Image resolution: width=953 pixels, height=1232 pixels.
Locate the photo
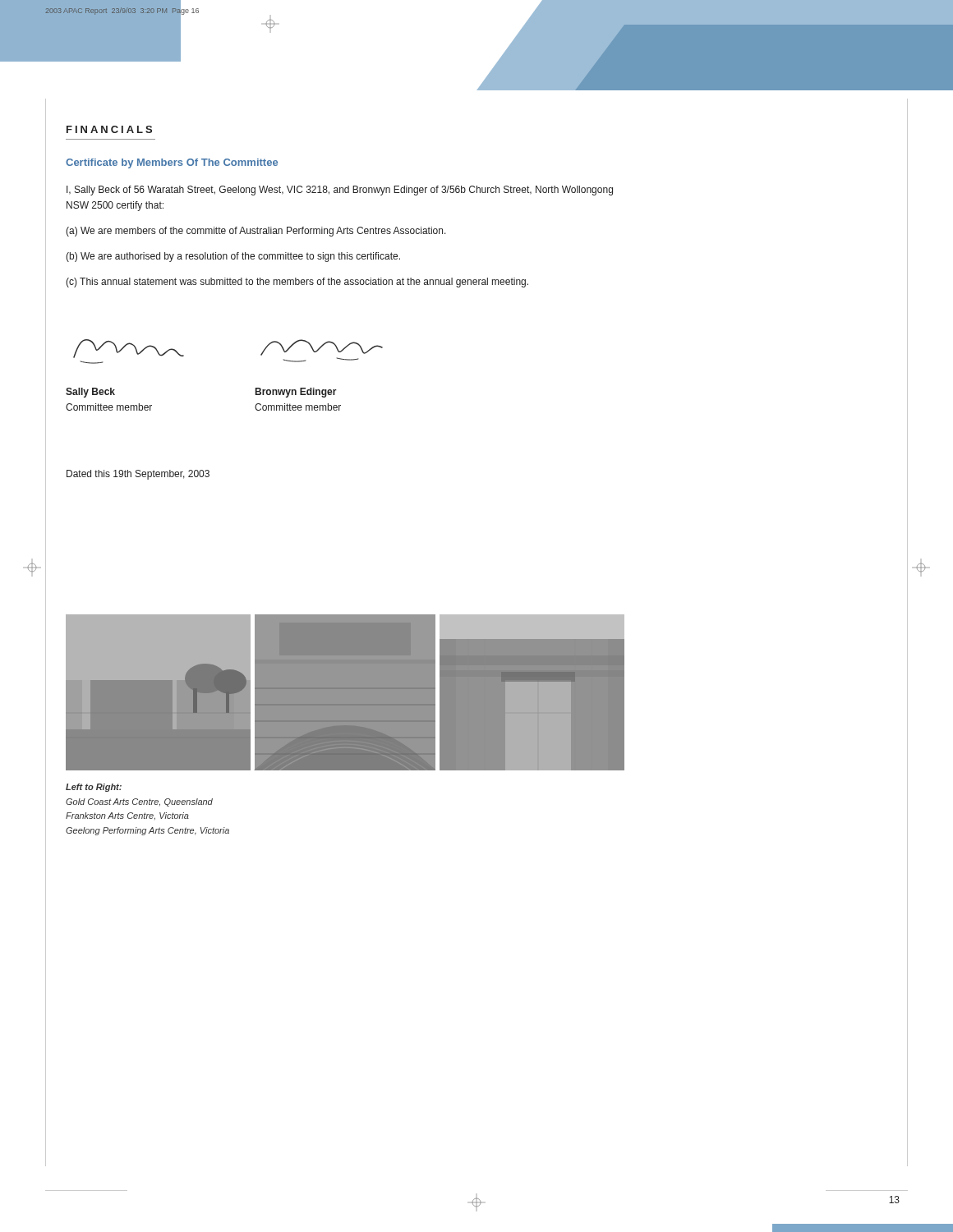[x=345, y=692]
